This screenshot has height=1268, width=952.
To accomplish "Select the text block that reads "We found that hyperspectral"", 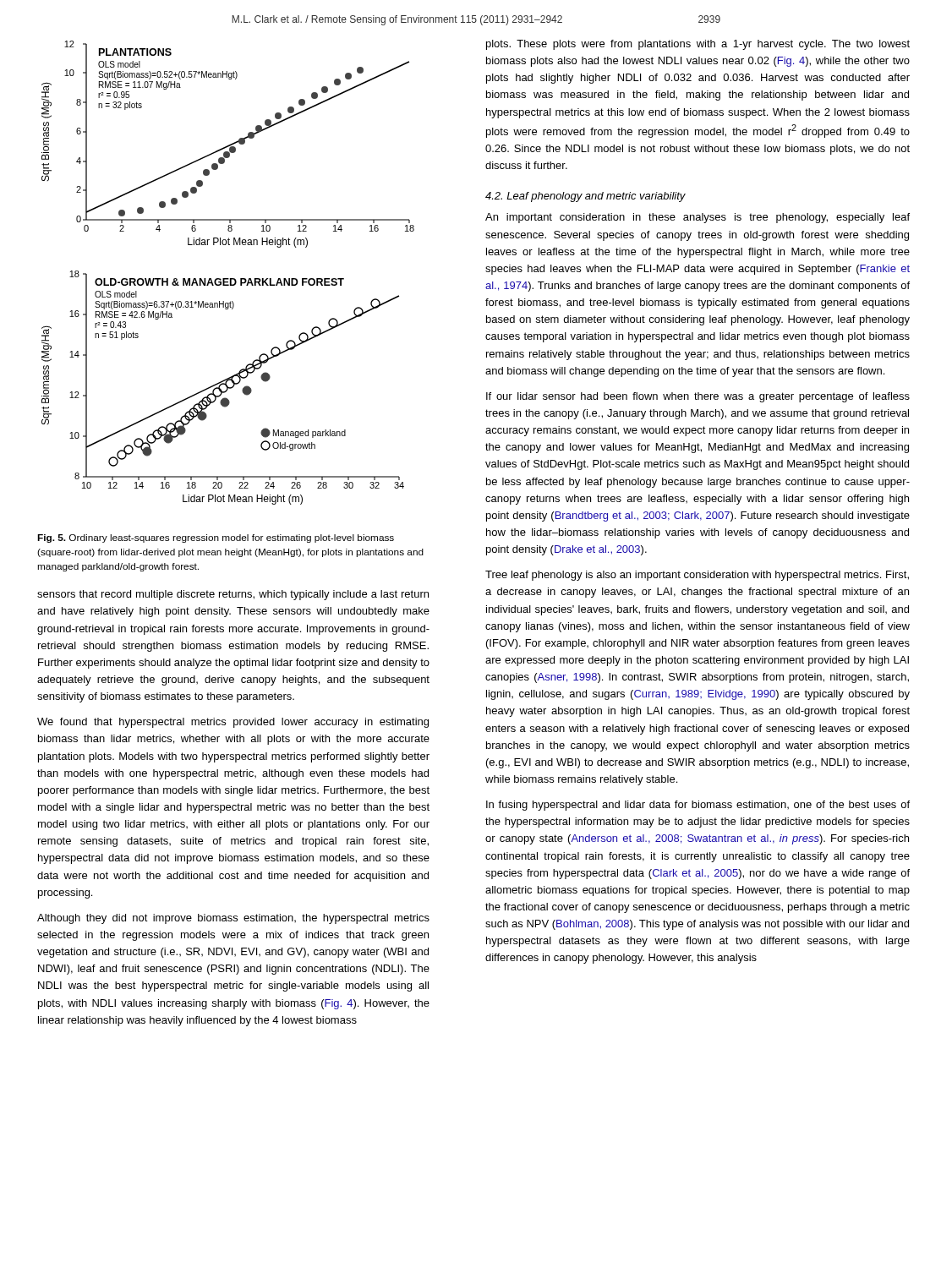I will tap(233, 807).
